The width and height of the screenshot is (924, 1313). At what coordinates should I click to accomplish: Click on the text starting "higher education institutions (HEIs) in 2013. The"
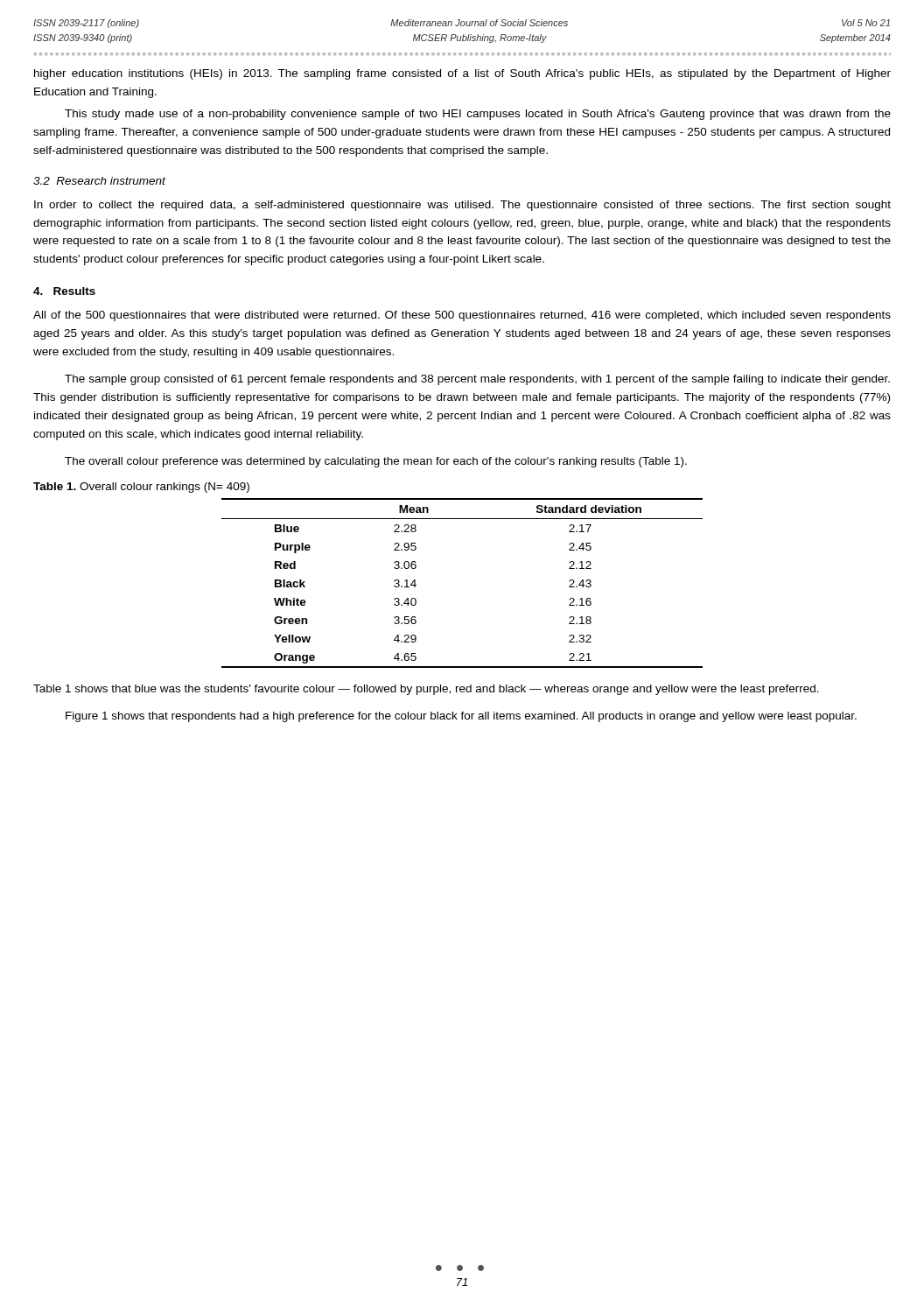(462, 82)
